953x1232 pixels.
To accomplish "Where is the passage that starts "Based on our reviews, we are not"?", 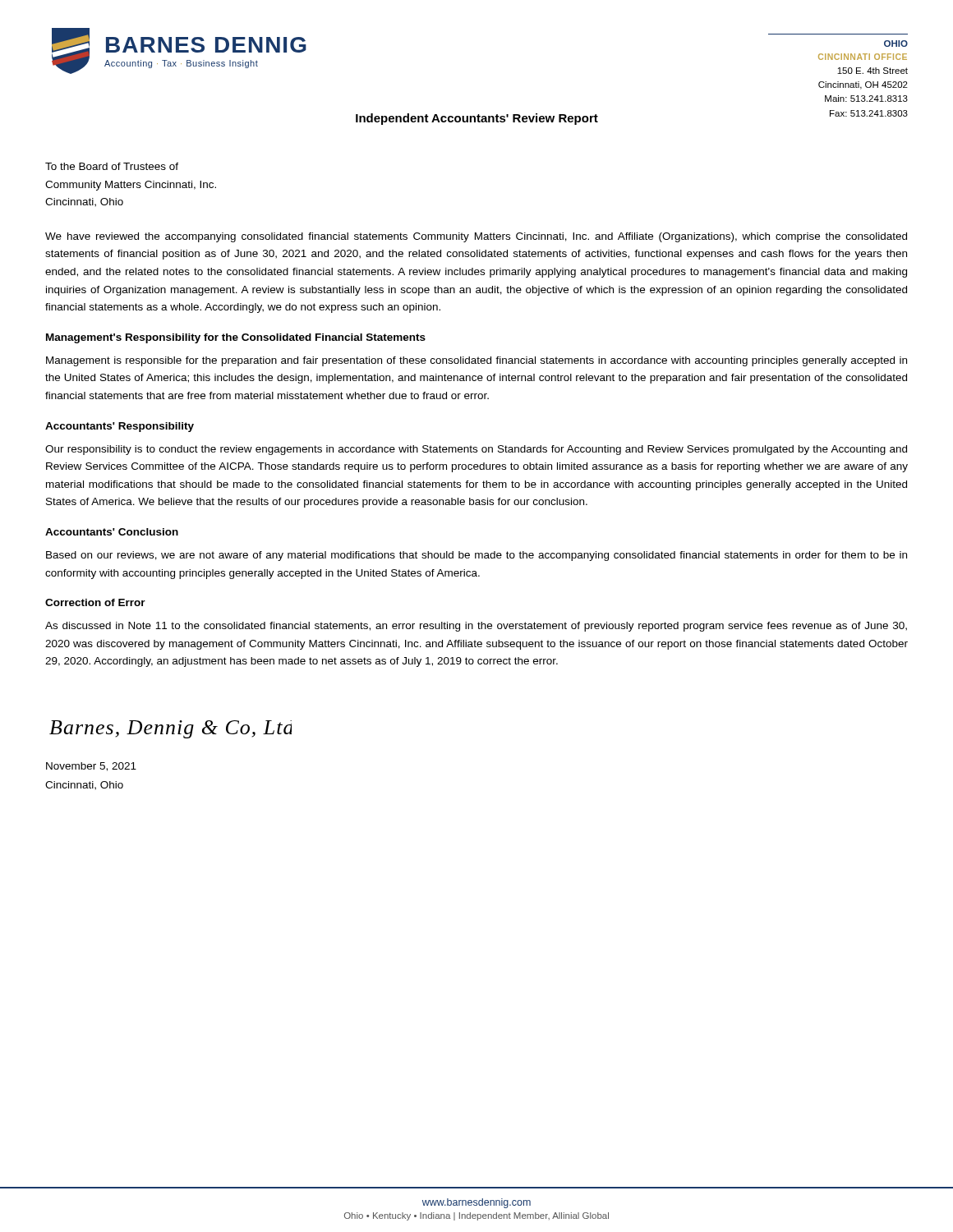I will (476, 564).
